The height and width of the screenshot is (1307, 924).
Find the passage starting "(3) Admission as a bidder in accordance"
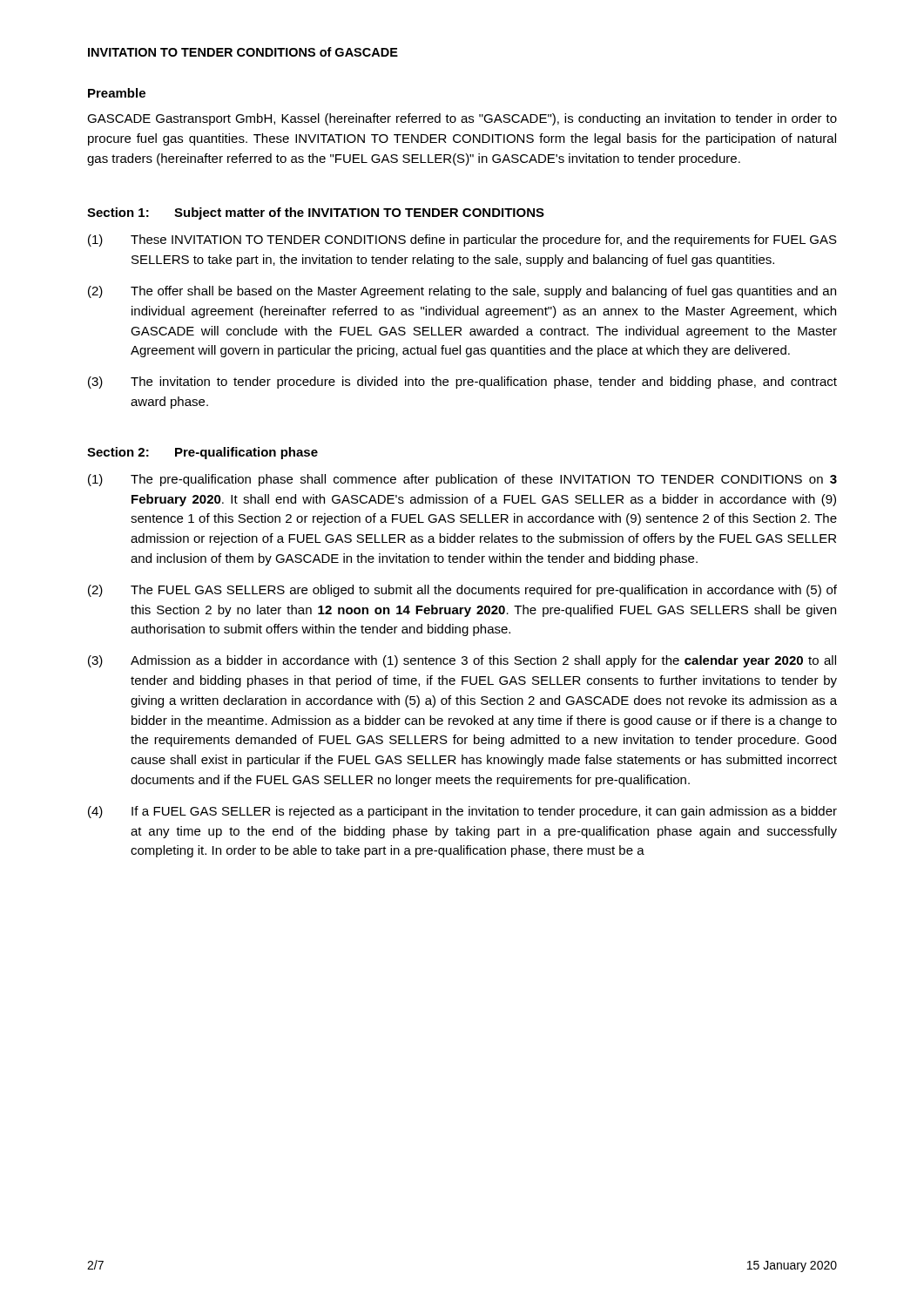[x=462, y=721]
